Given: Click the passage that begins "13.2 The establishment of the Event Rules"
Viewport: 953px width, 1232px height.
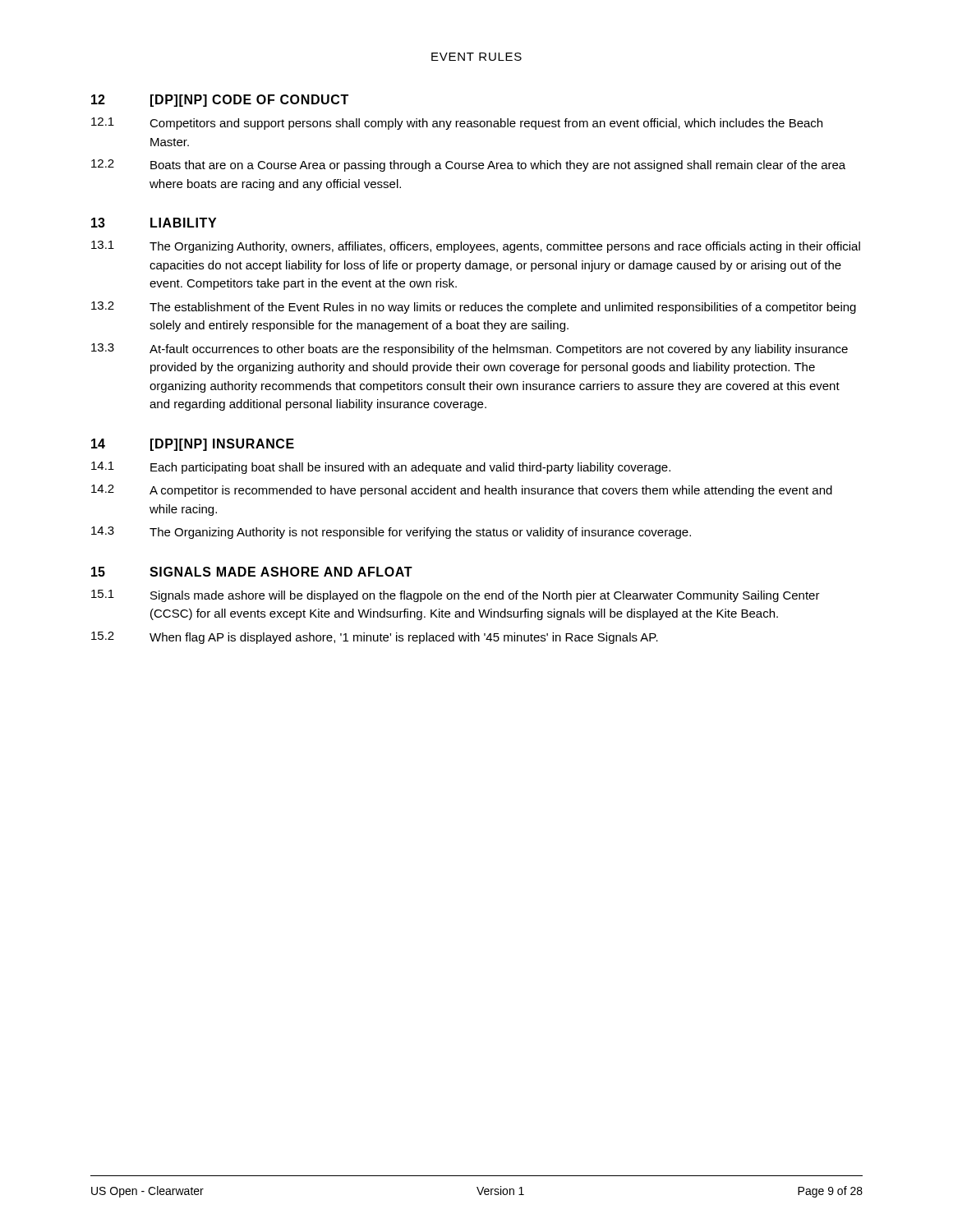Looking at the screenshot, I should pyautogui.click(x=476, y=316).
